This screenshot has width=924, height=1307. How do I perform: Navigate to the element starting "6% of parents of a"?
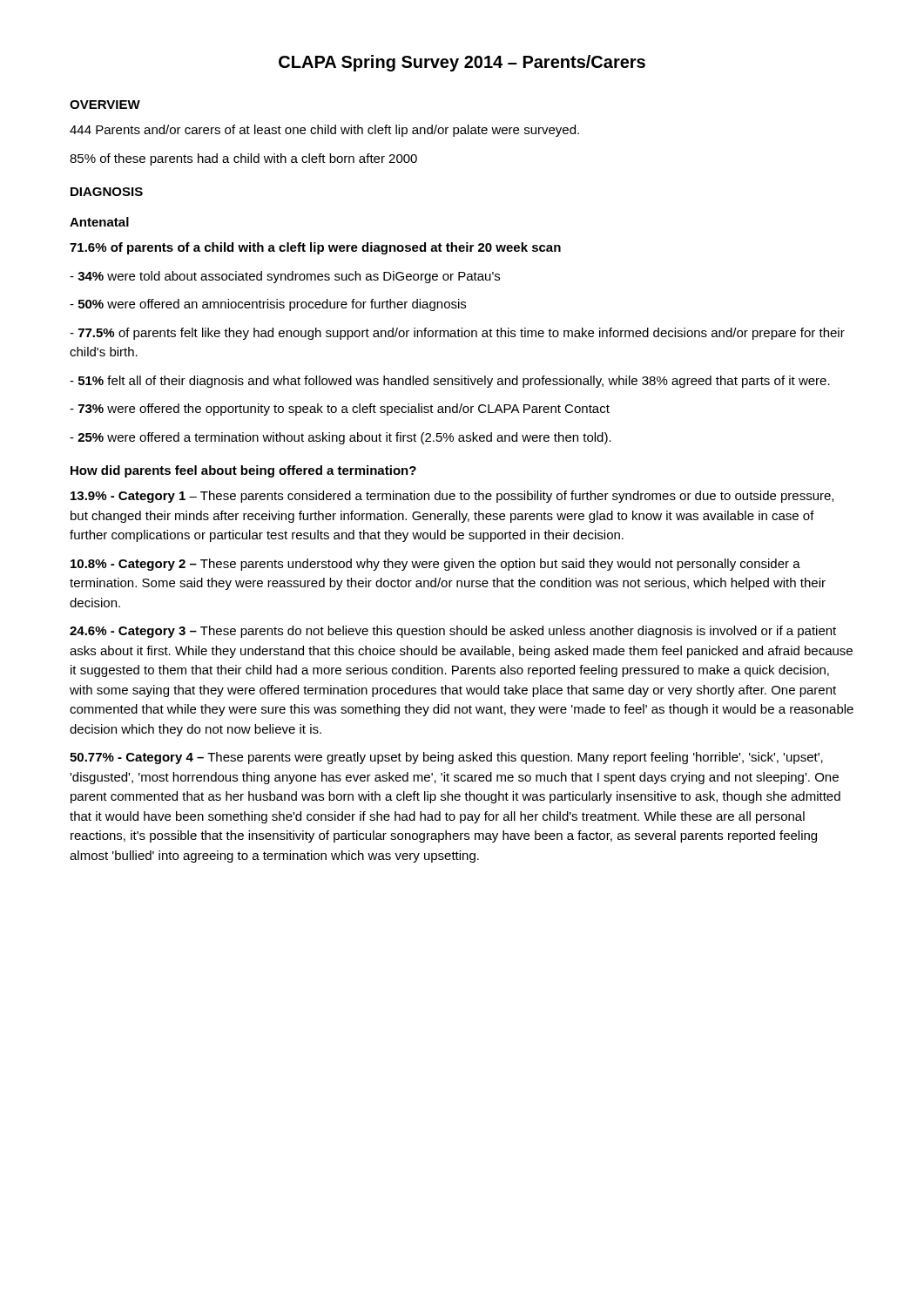(315, 247)
